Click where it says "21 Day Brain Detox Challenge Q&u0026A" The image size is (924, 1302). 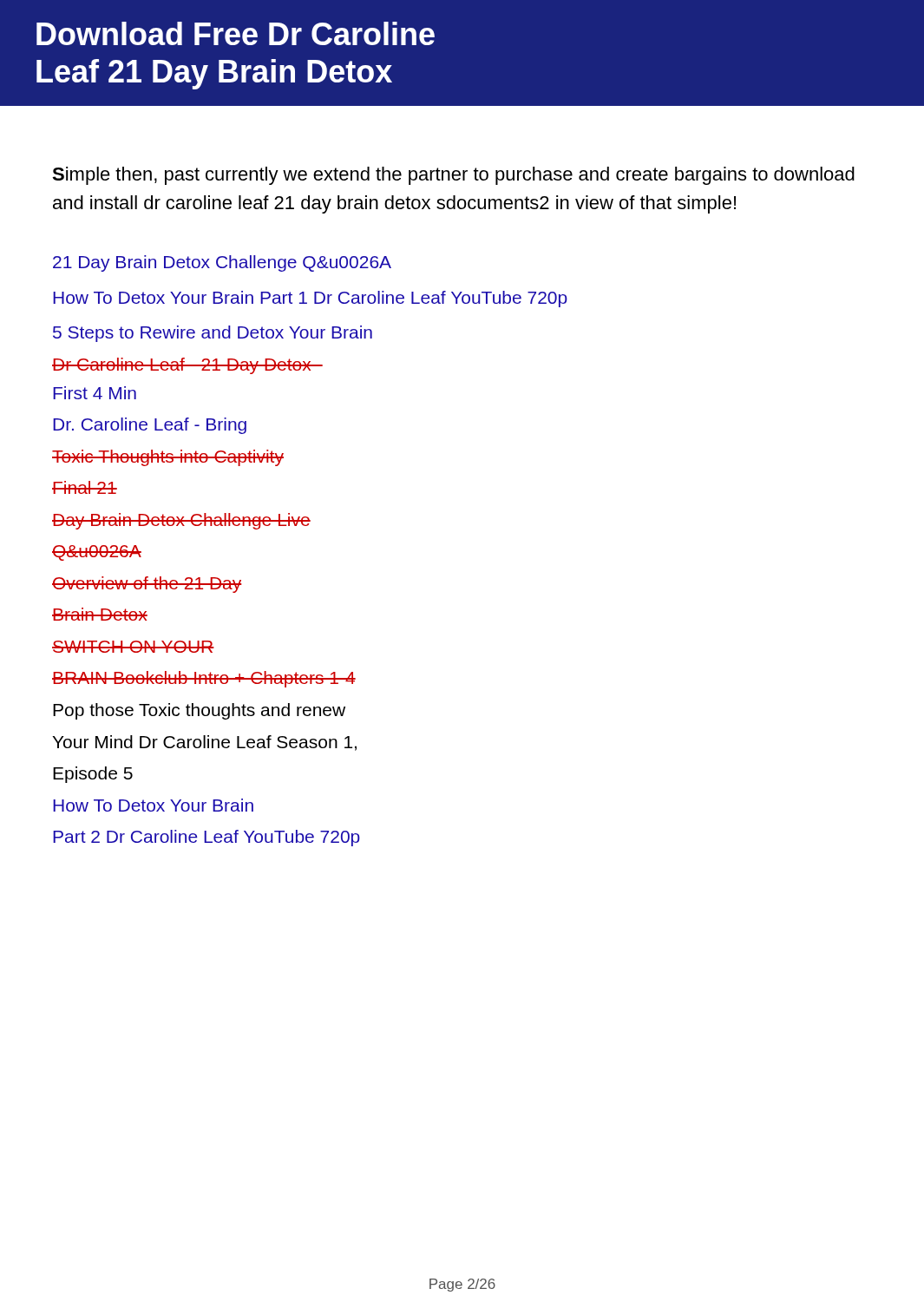[x=222, y=263]
